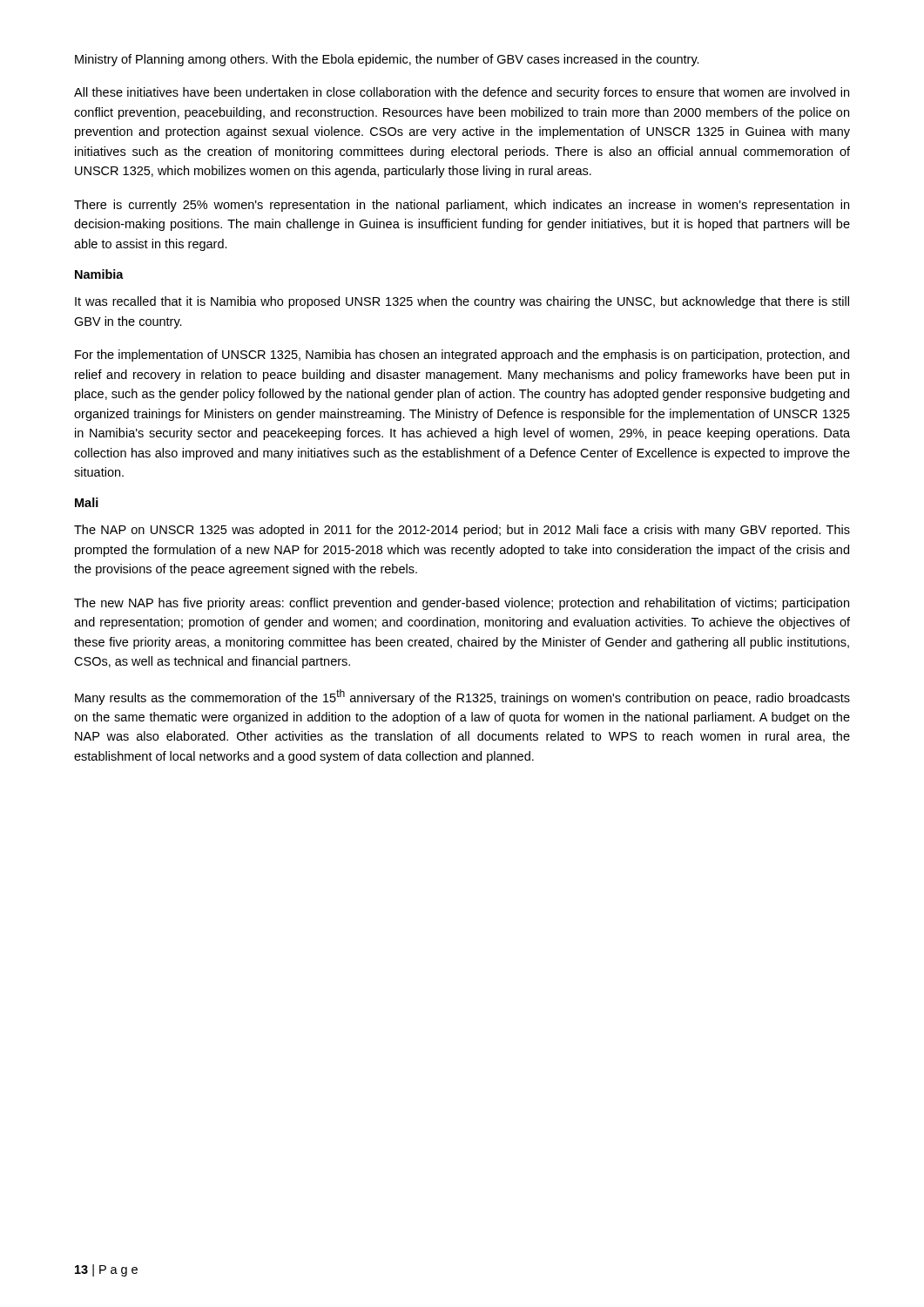Locate the block of text that opens with "For the implementation of UNSCR 1325,"

click(x=462, y=413)
